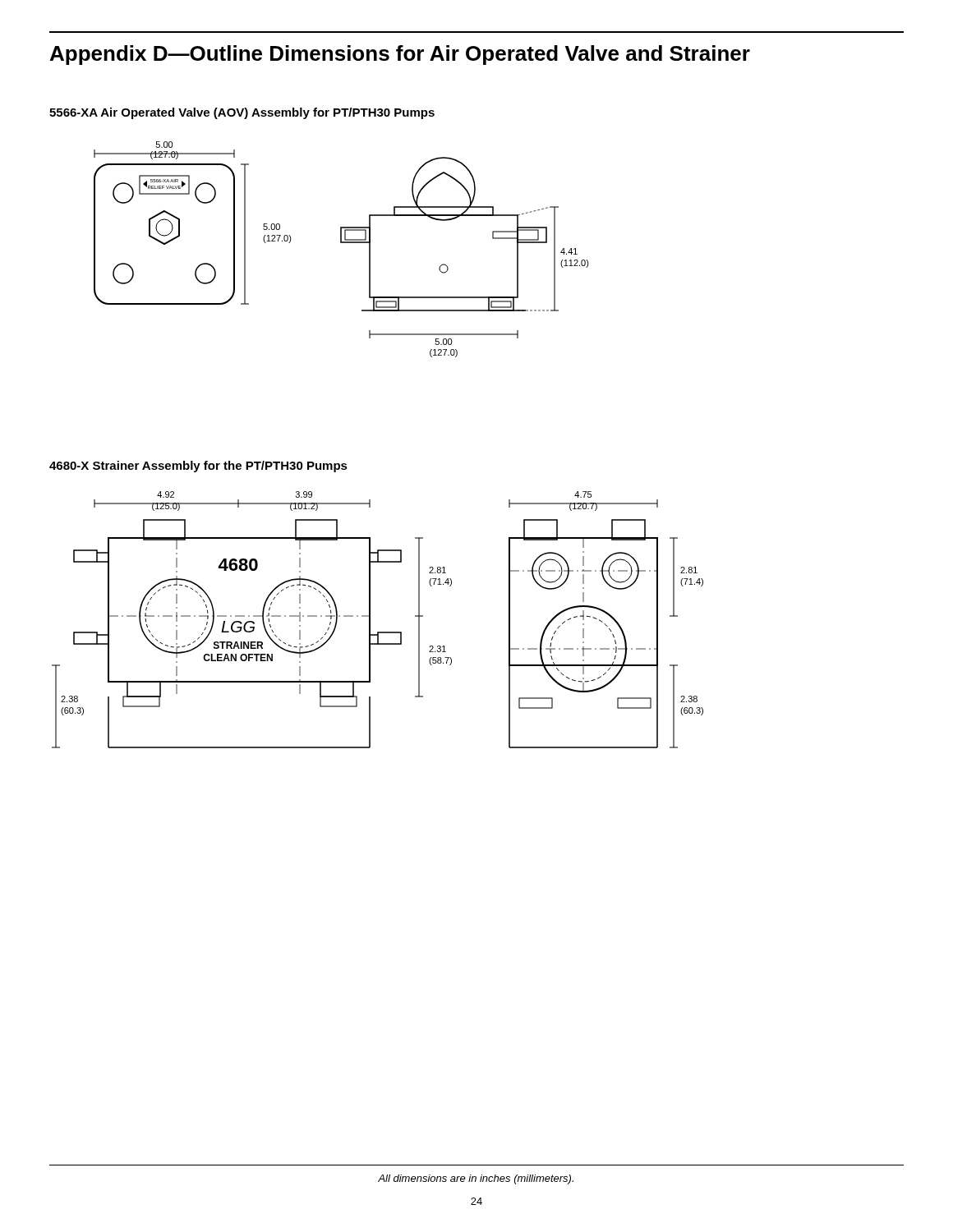Locate the text block starting "4680-X Strainer Assembly for the PT/PTH30 Pumps"
Screen dimensions: 1232x953
point(198,465)
